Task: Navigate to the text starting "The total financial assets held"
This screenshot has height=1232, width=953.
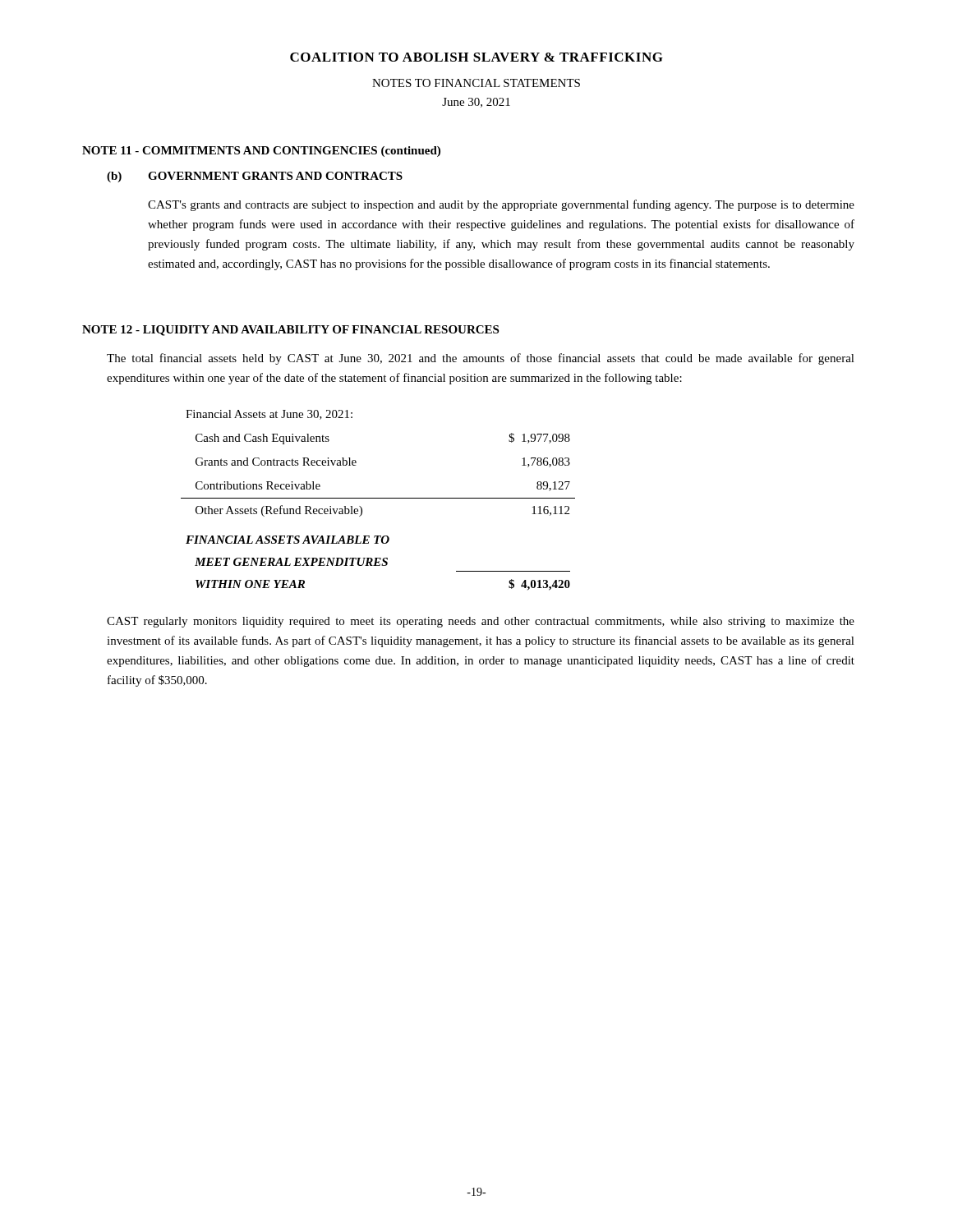Action: (481, 368)
